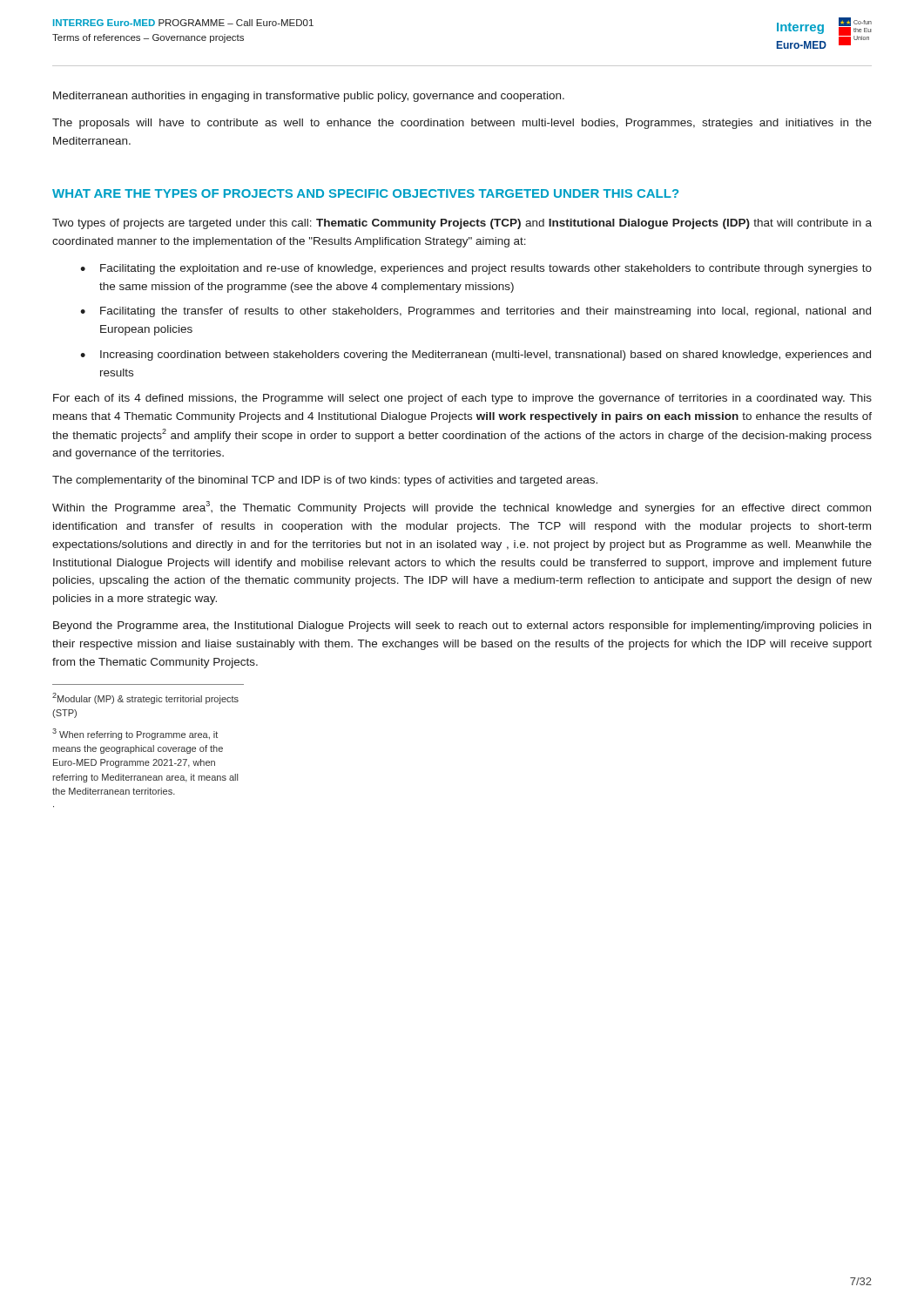Select the element starting "• Increasing coordination between stakeholders covering the"
The height and width of the screenshot is (1307, 924).
(x=474, y=364)
